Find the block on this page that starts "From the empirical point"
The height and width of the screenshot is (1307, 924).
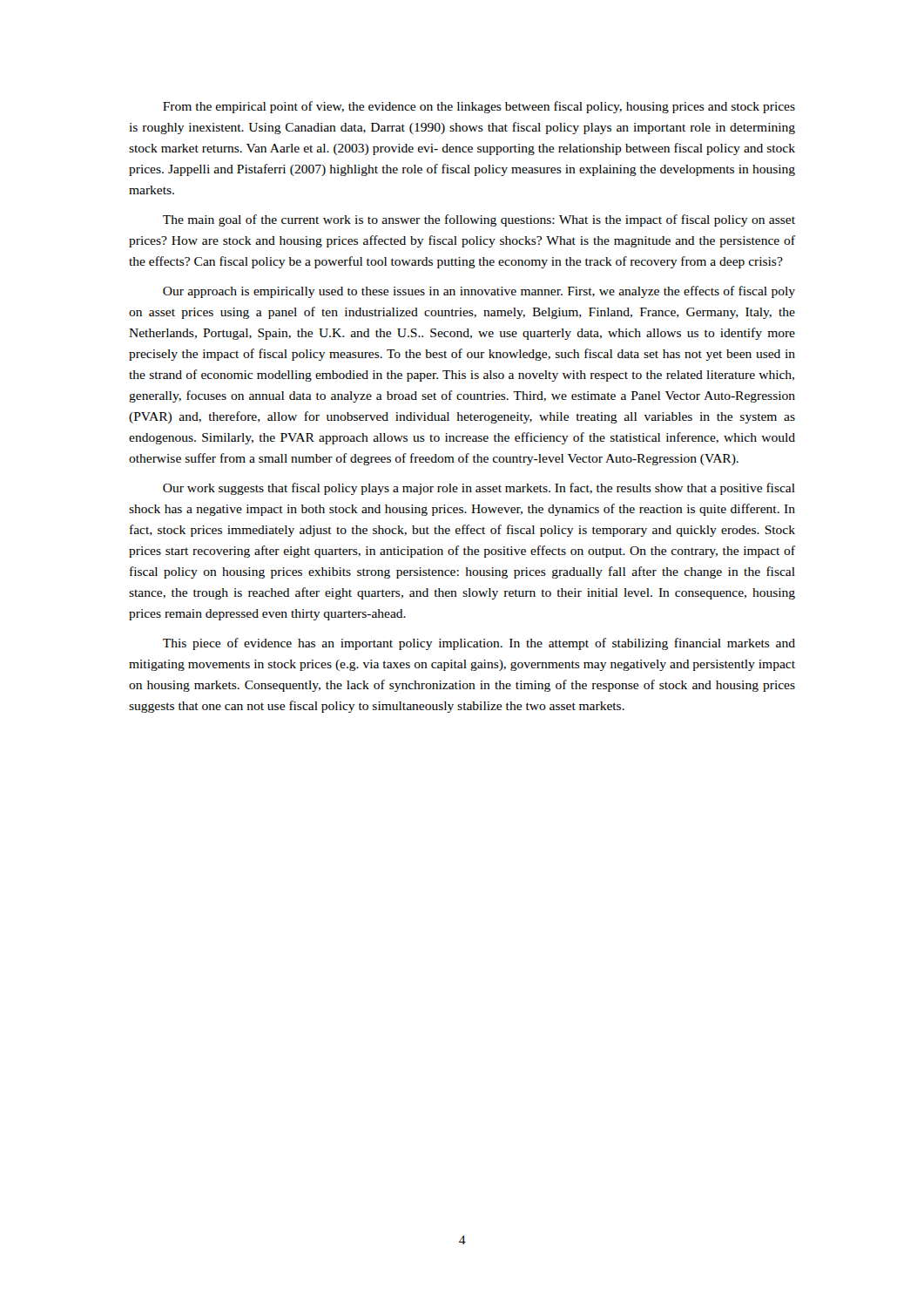[x=462, y=148]
